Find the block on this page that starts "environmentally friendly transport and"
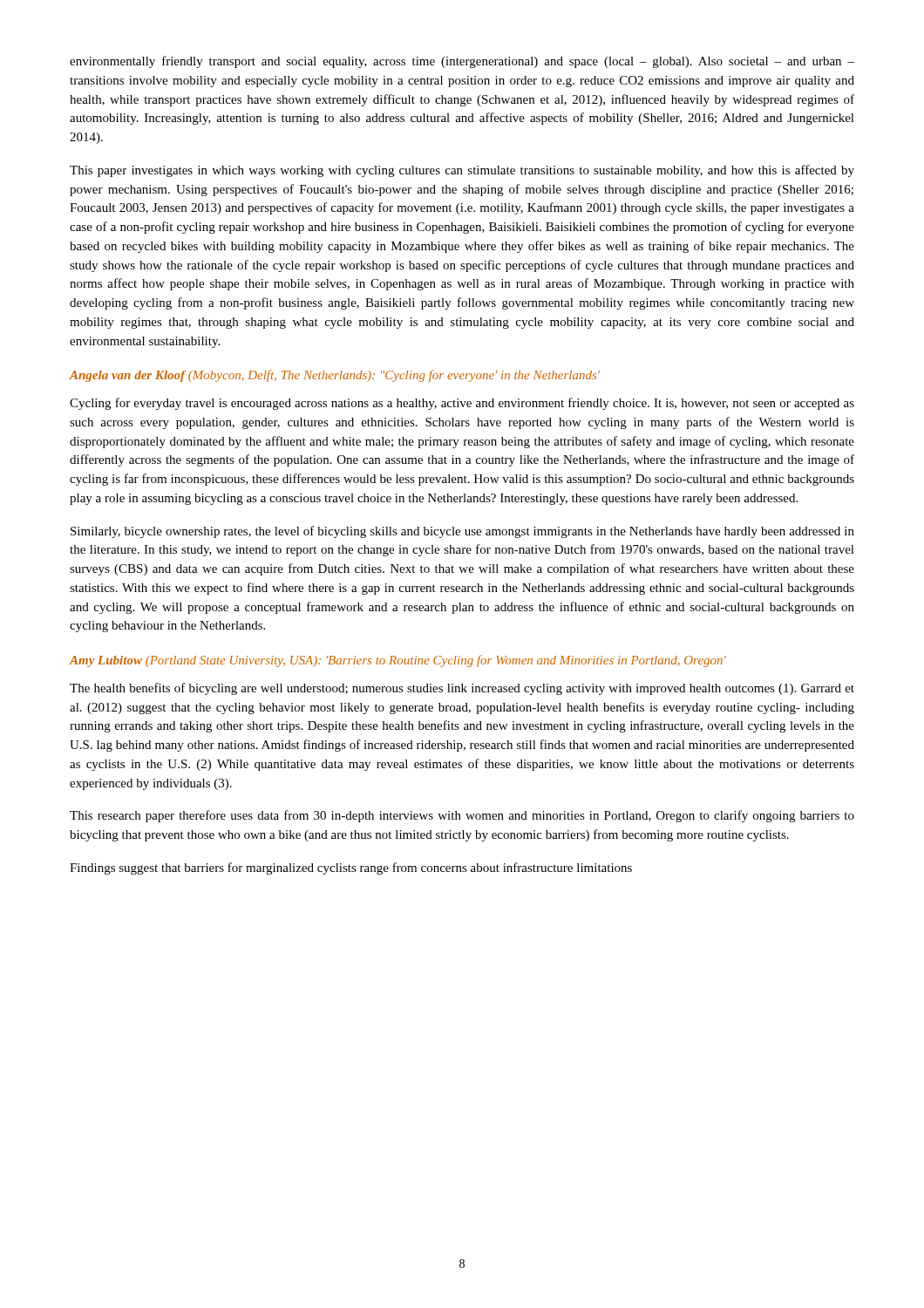The height and width of the screenshot is (1308, 924). pos(462,99)
